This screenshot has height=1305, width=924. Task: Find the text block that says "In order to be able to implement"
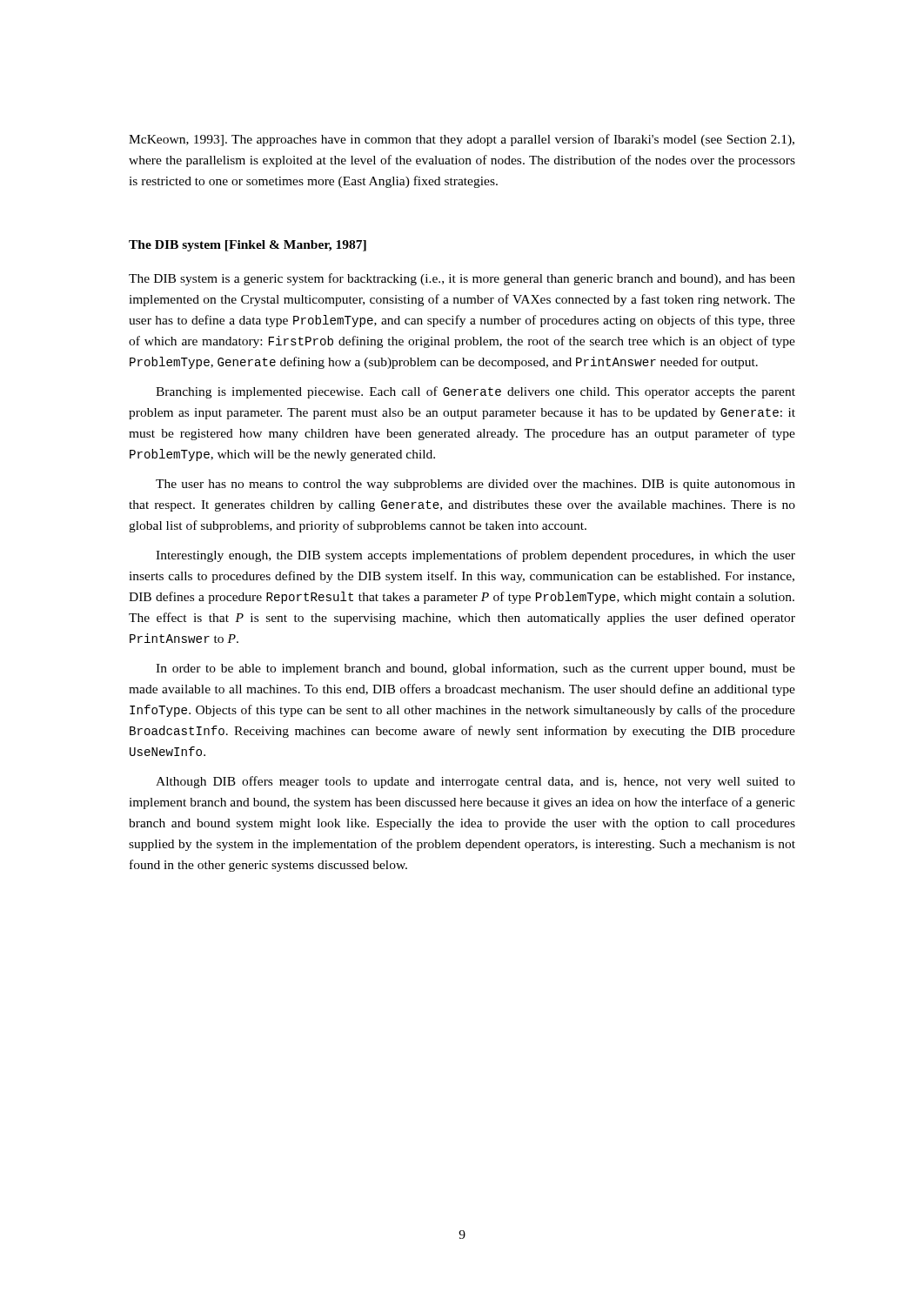462,710
